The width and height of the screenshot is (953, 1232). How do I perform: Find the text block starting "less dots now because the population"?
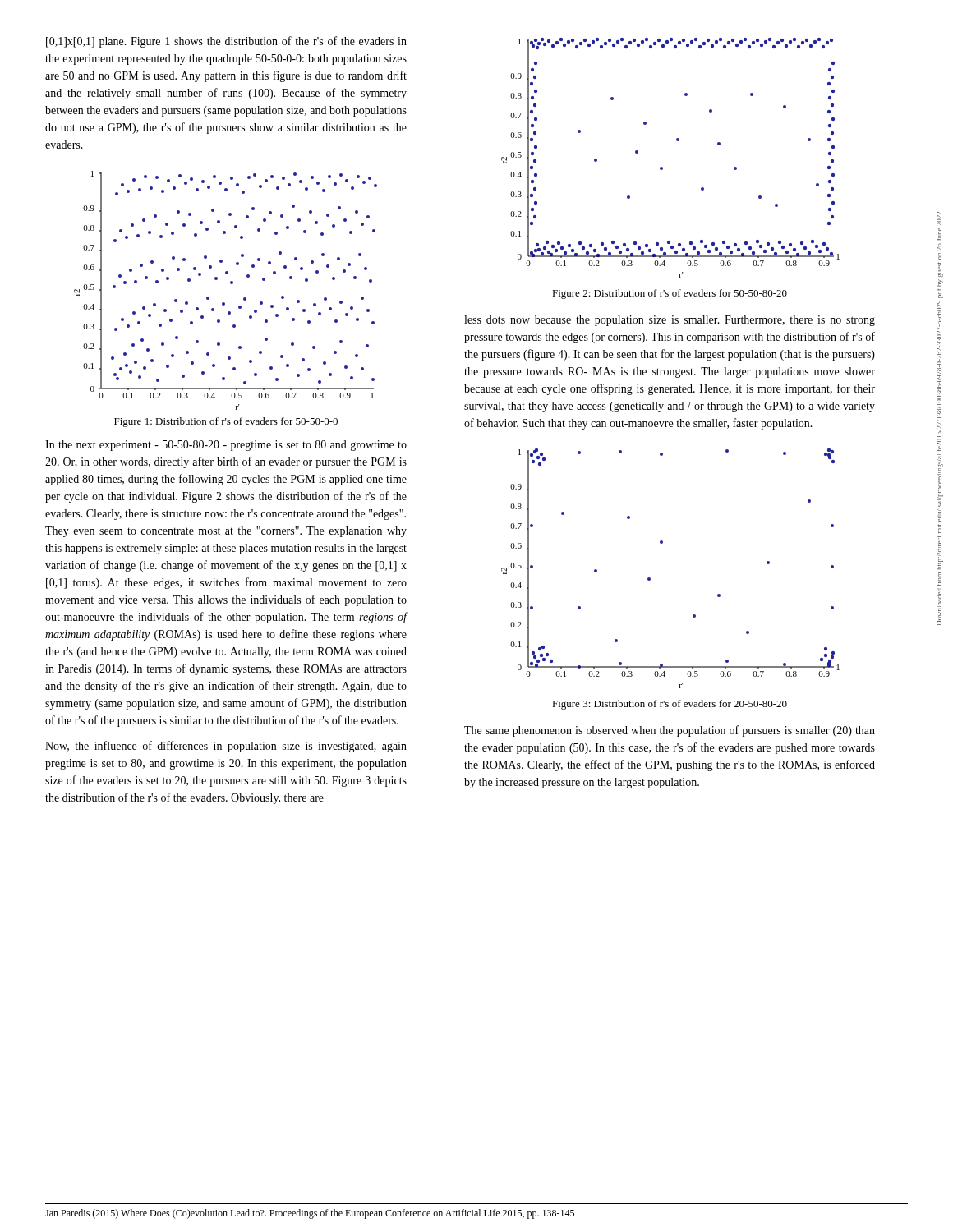[x=670, y=372]
